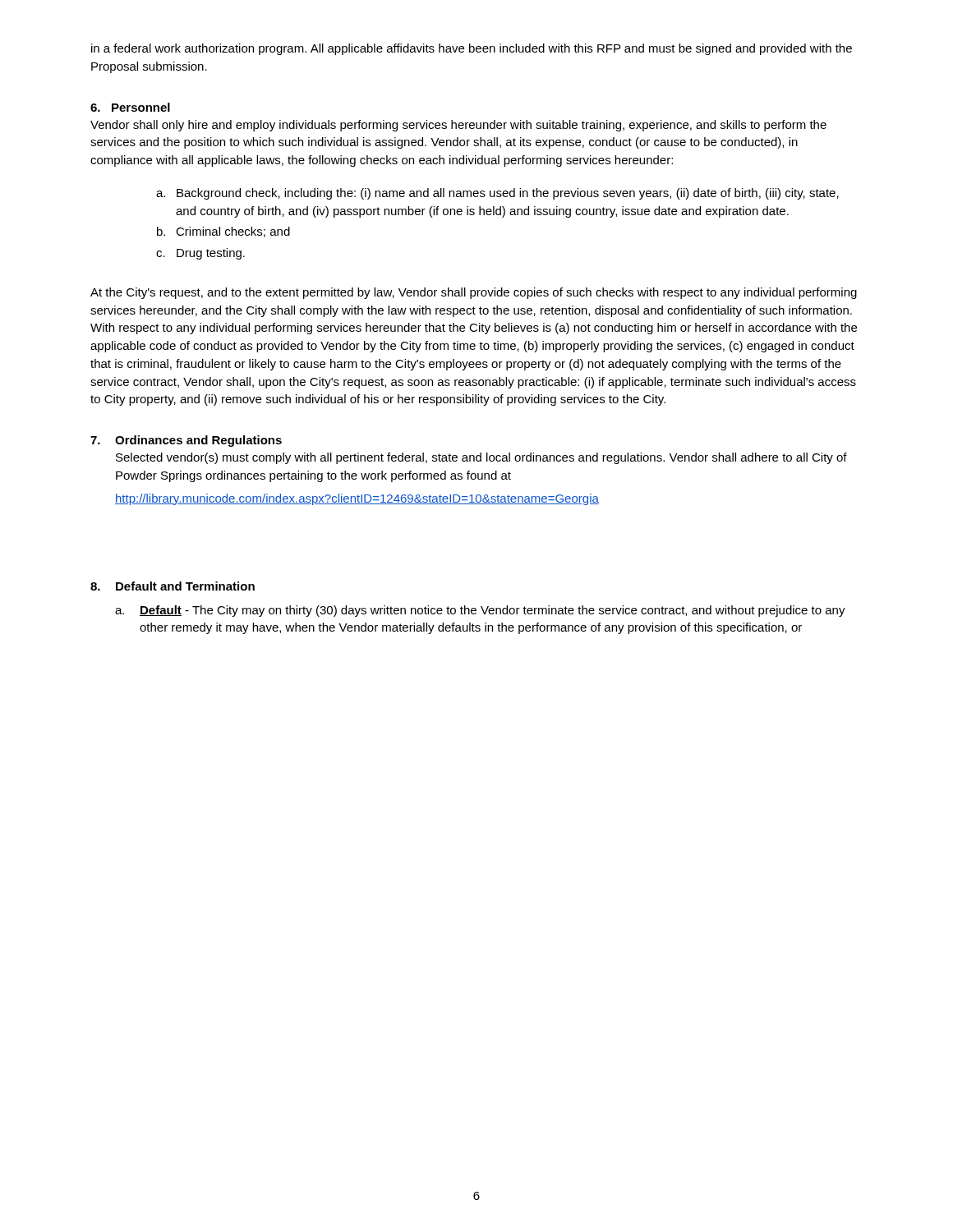Click on the text block with the text "in a federal work authorization"

pyautogui.click(x=471, y=57)
